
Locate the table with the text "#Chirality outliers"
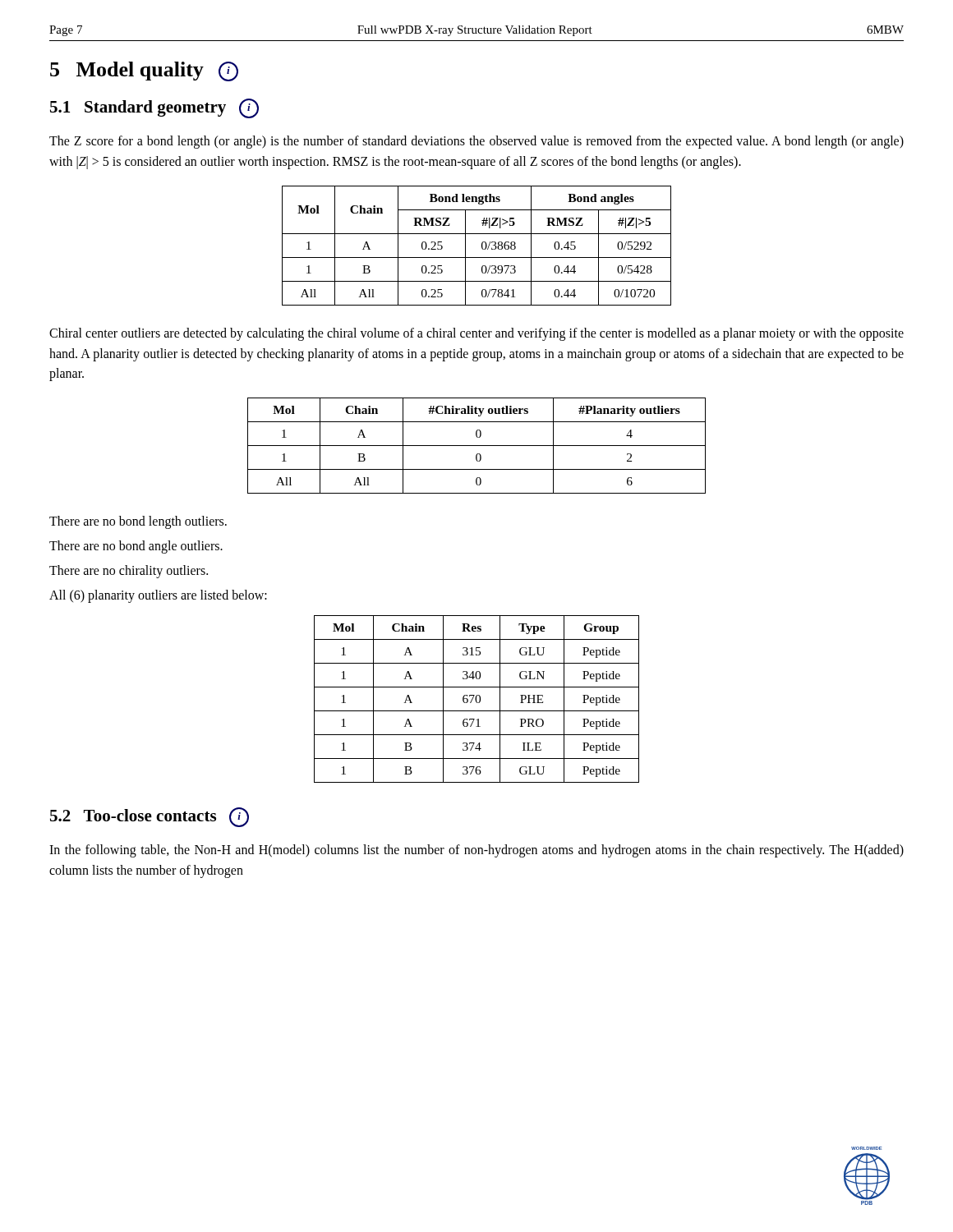[x=476, y=446]
